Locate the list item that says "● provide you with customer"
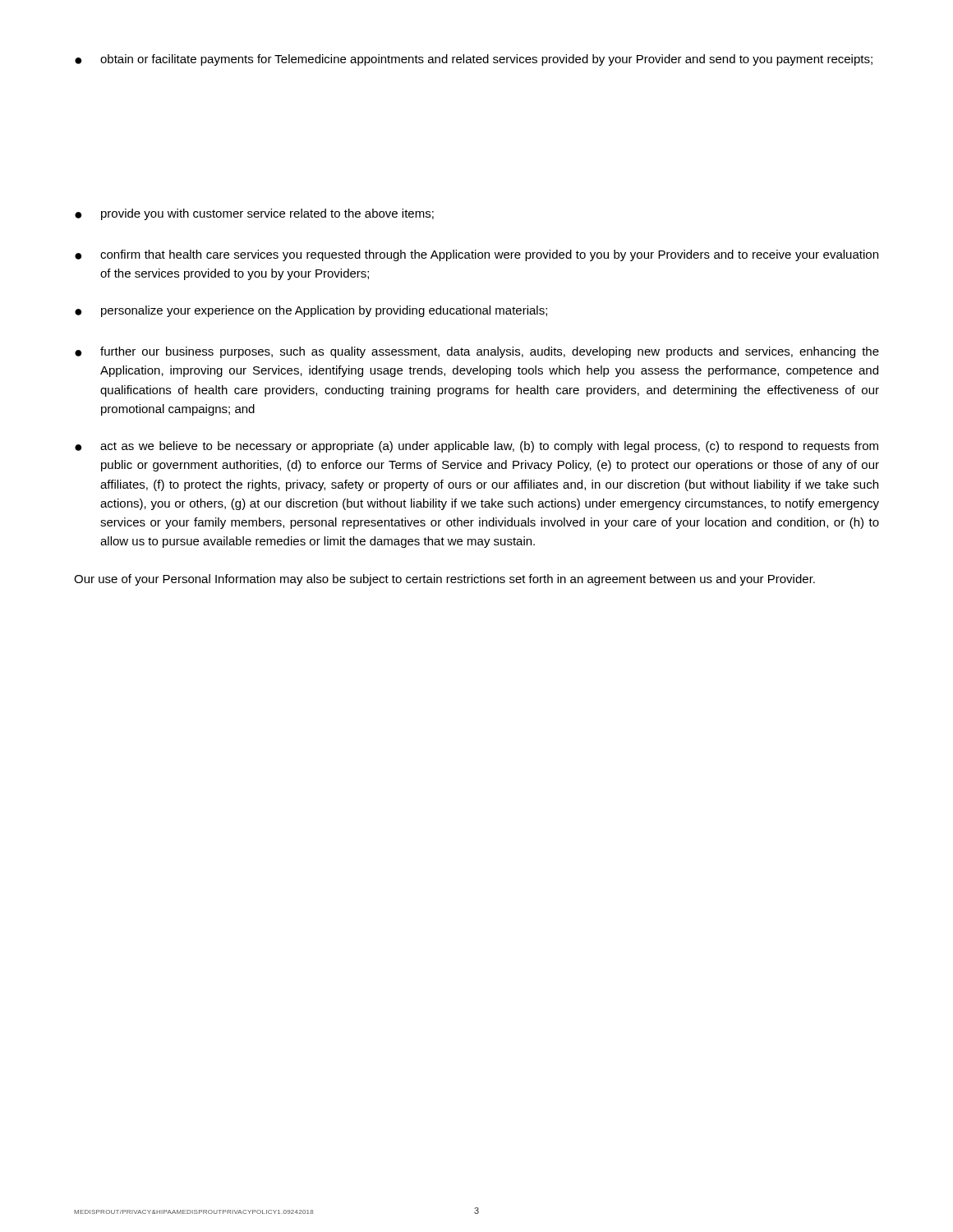Screen dimensions: 1232x953 click(254, 214)
